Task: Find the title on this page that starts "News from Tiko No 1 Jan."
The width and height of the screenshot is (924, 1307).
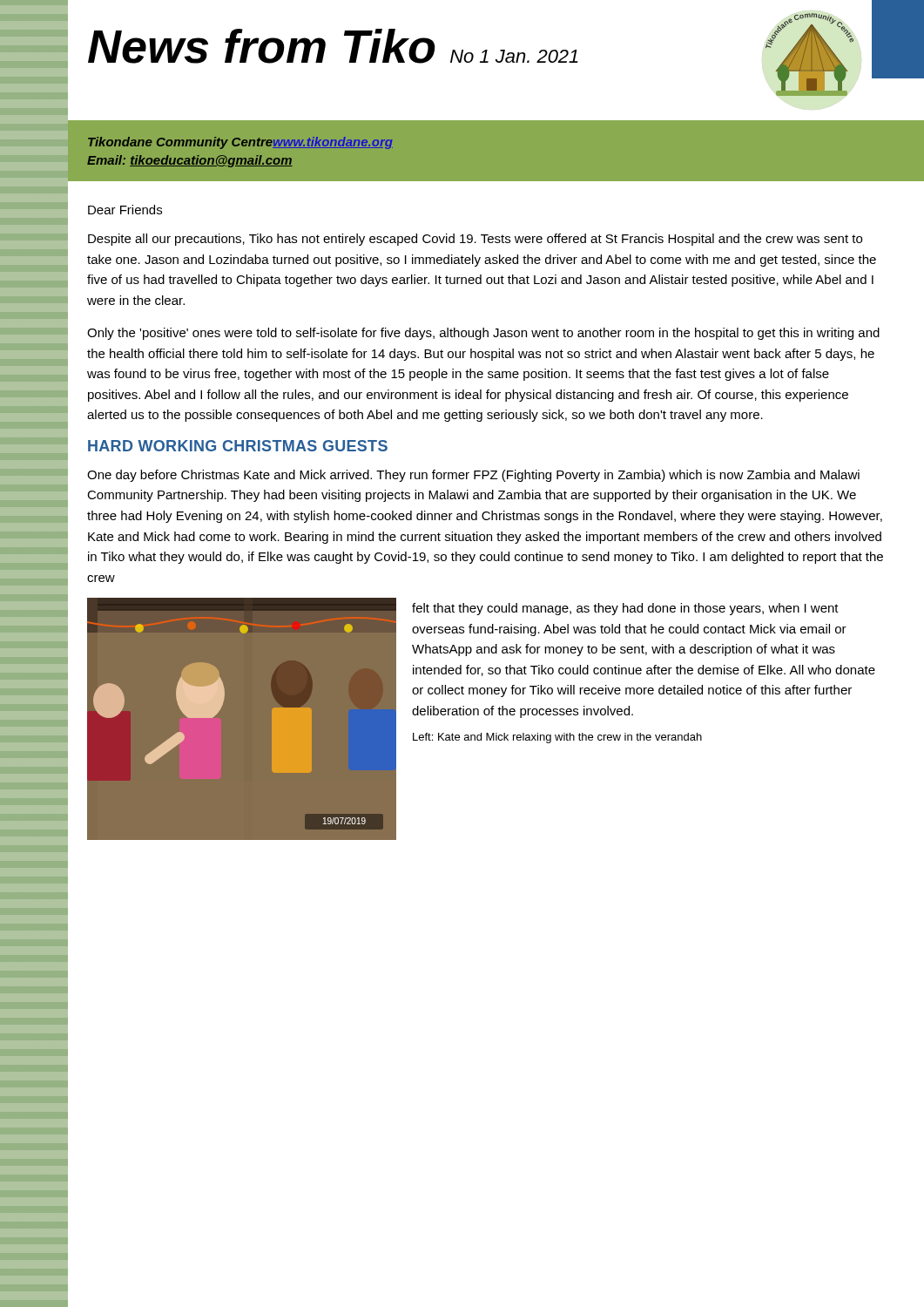Action: point(333,46)
